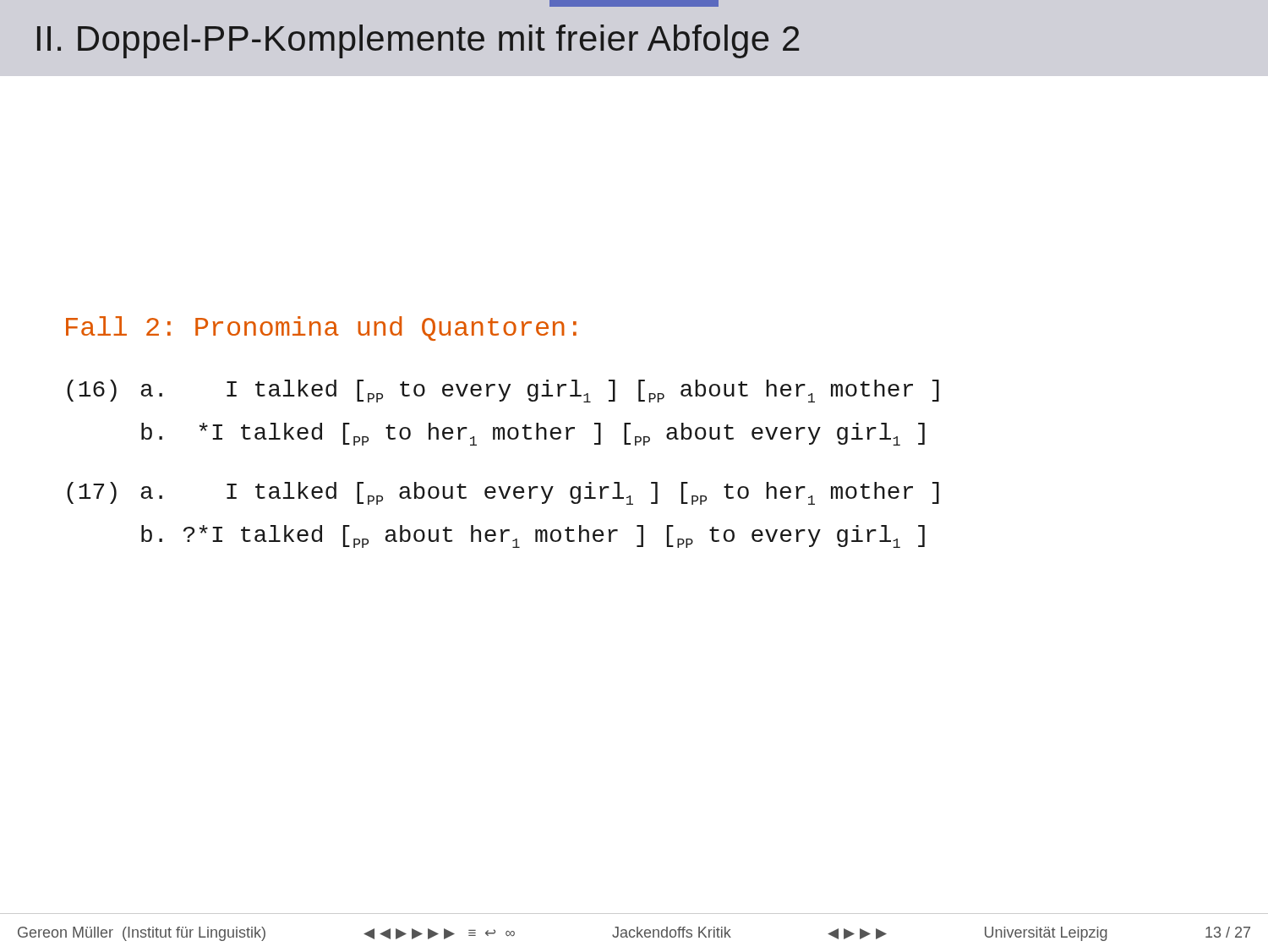Click on the element starting "(17) a. I talked"

point(634,518)
